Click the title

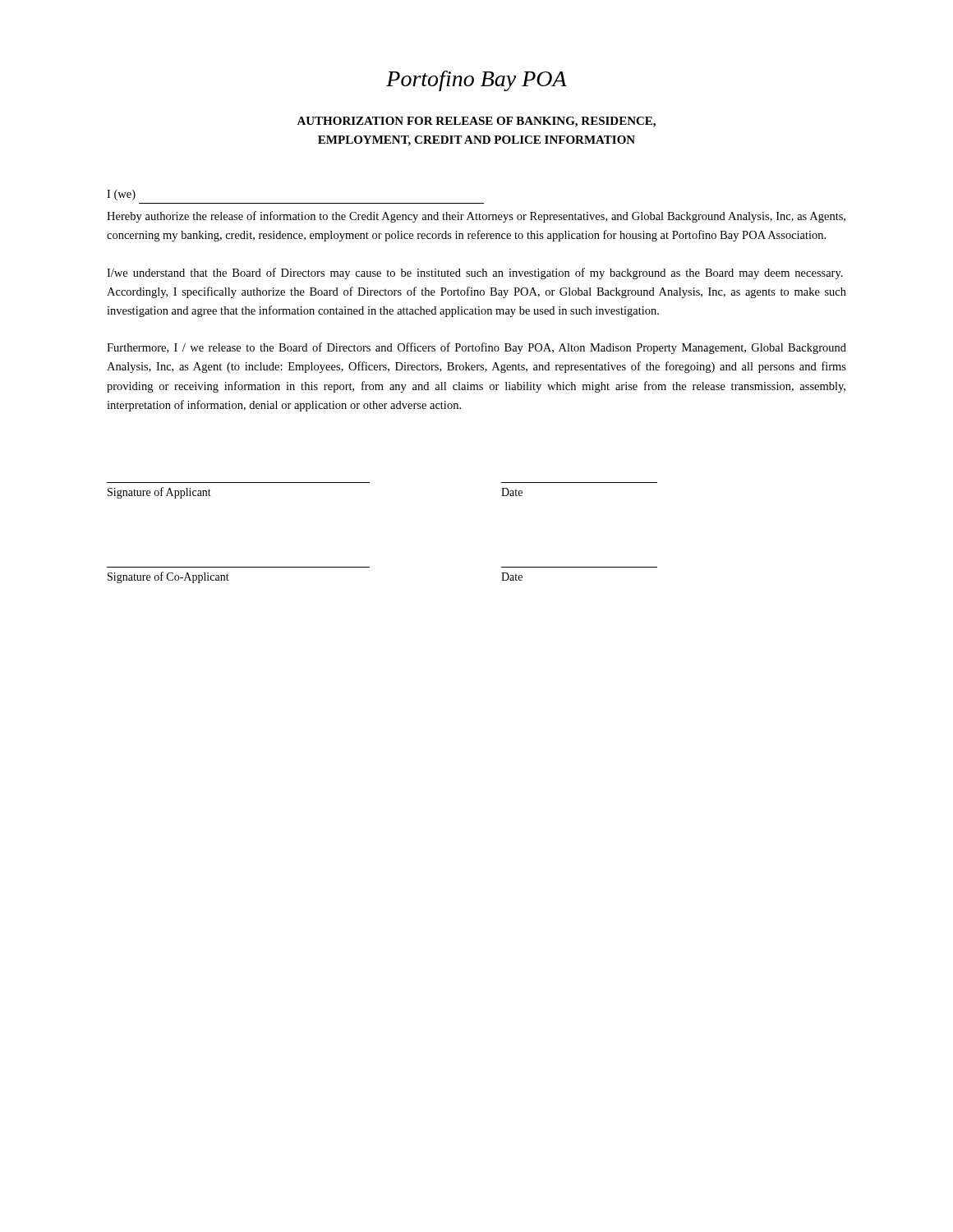[x=476, y=79]
